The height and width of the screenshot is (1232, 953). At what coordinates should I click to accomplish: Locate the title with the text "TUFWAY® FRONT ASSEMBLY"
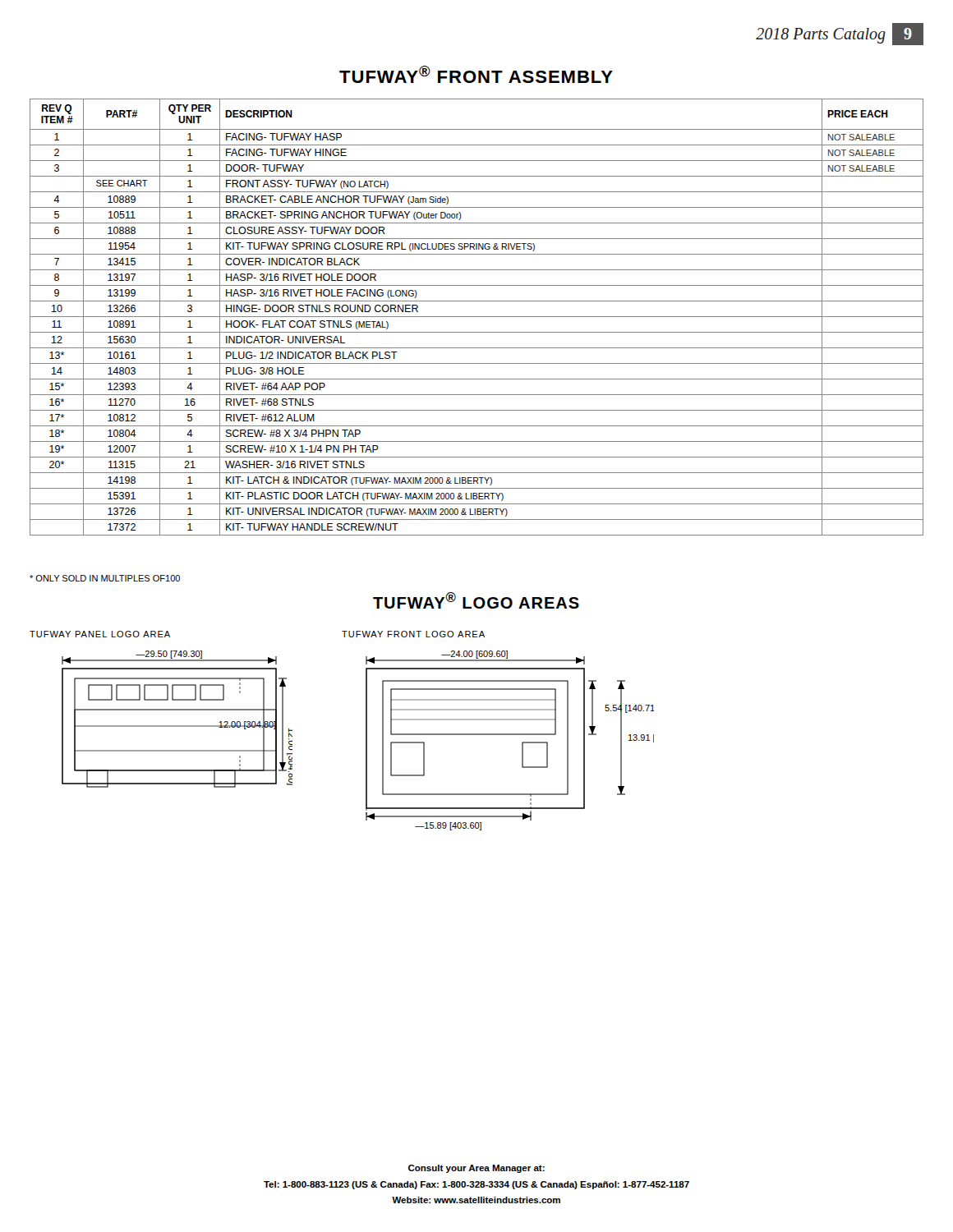tap(476, 75)
